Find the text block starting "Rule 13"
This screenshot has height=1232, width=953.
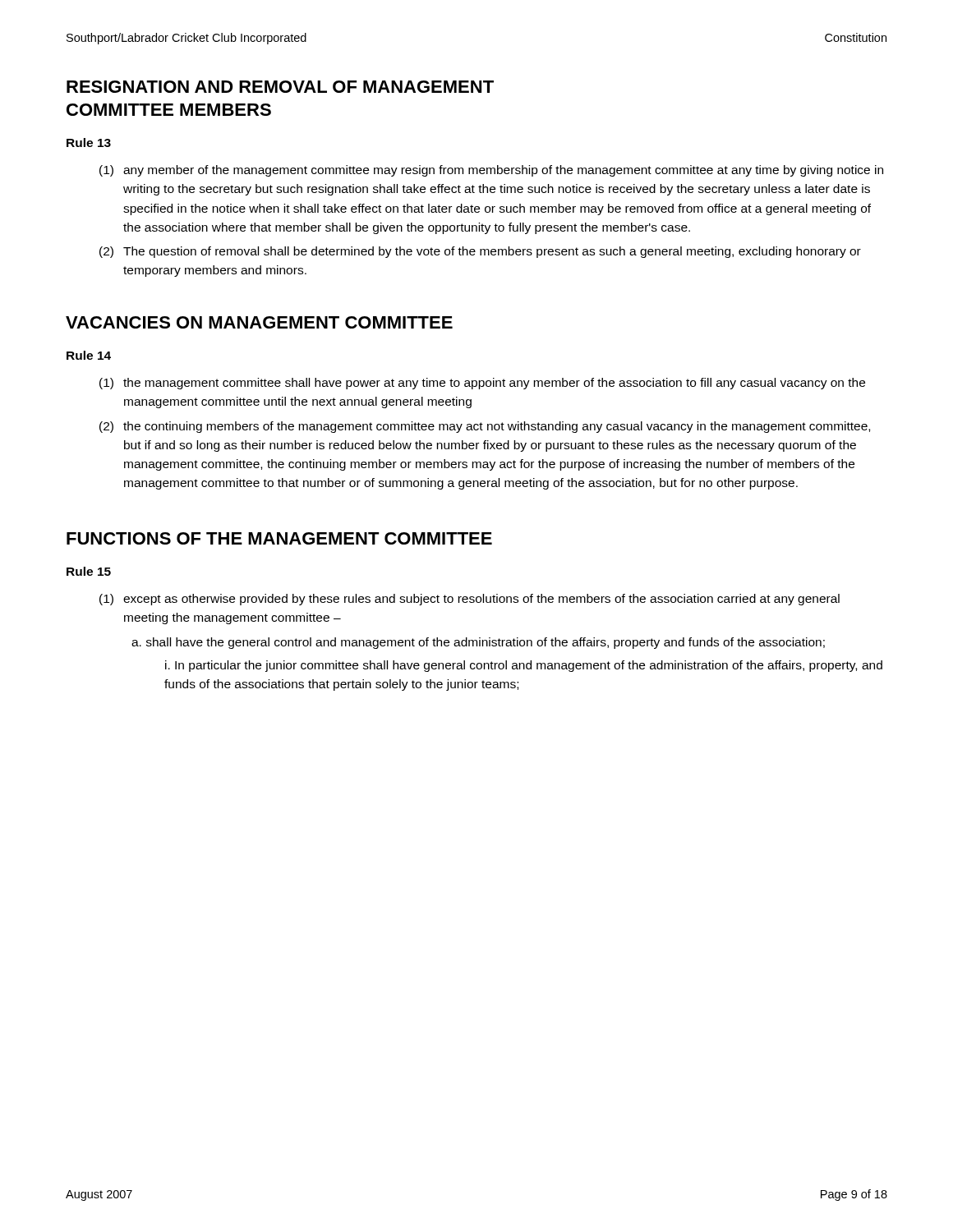[x=88, y=142]
